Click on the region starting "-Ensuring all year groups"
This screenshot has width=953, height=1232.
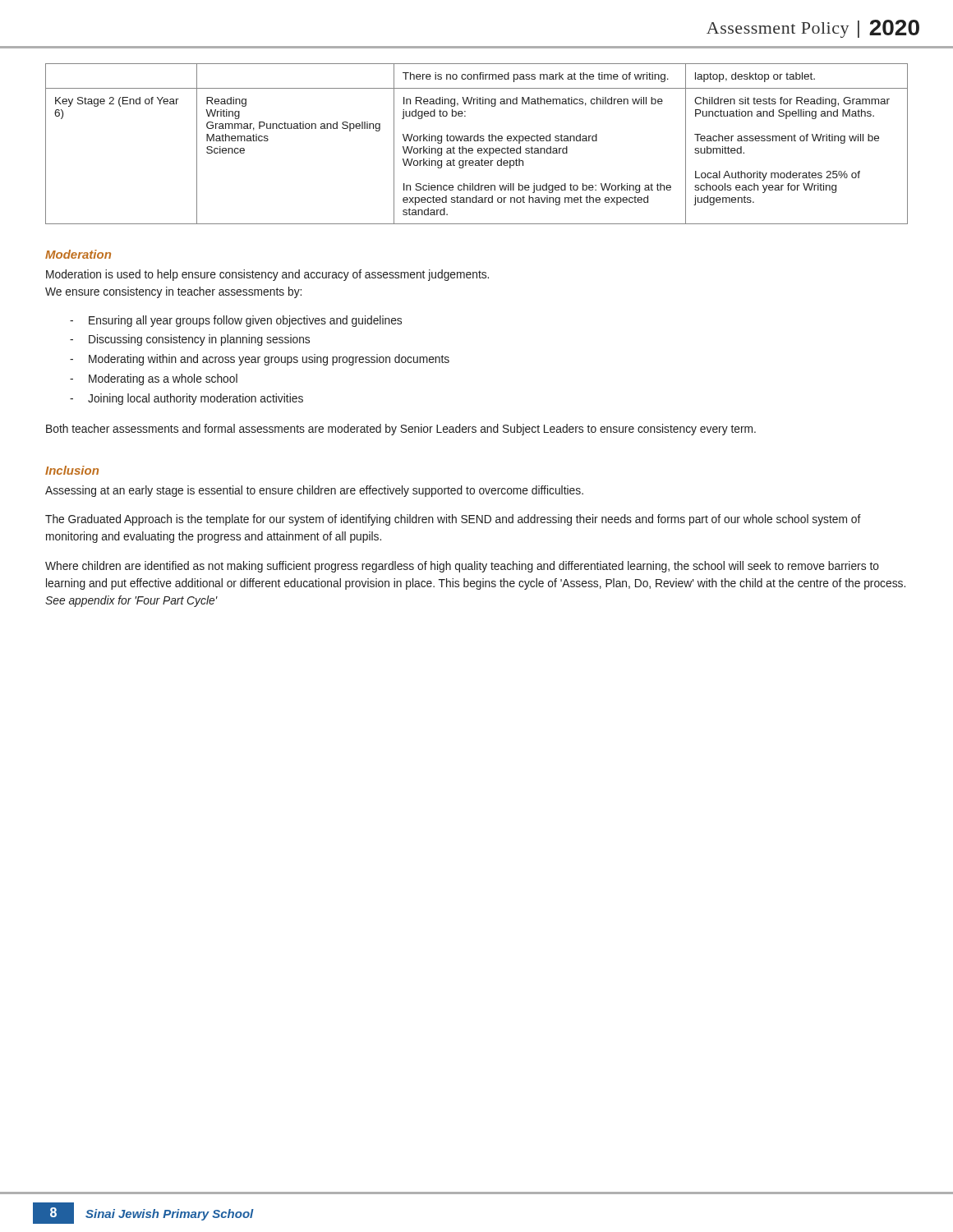(236, 321)
